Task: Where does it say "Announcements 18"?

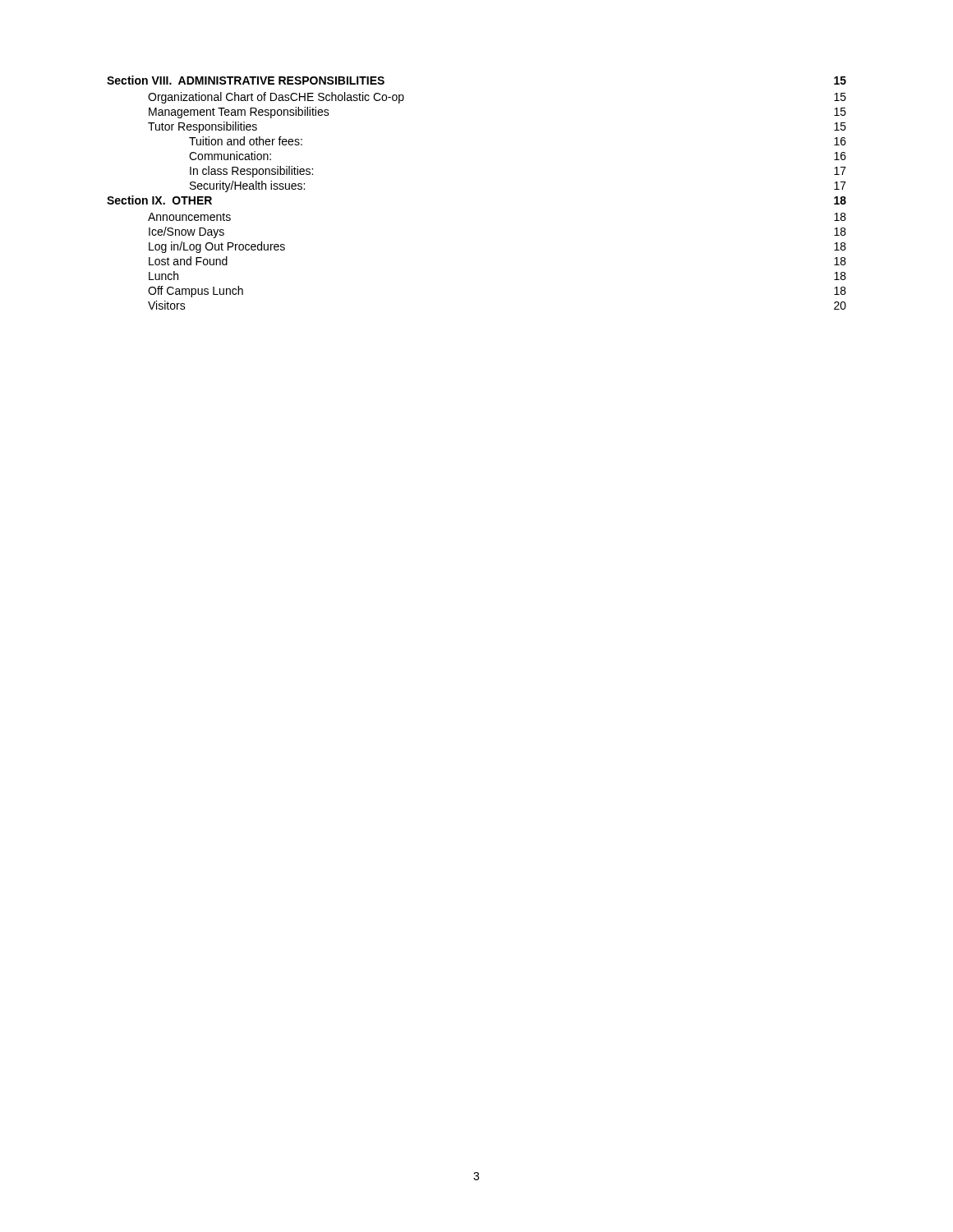Action: [x=191, y=216]
